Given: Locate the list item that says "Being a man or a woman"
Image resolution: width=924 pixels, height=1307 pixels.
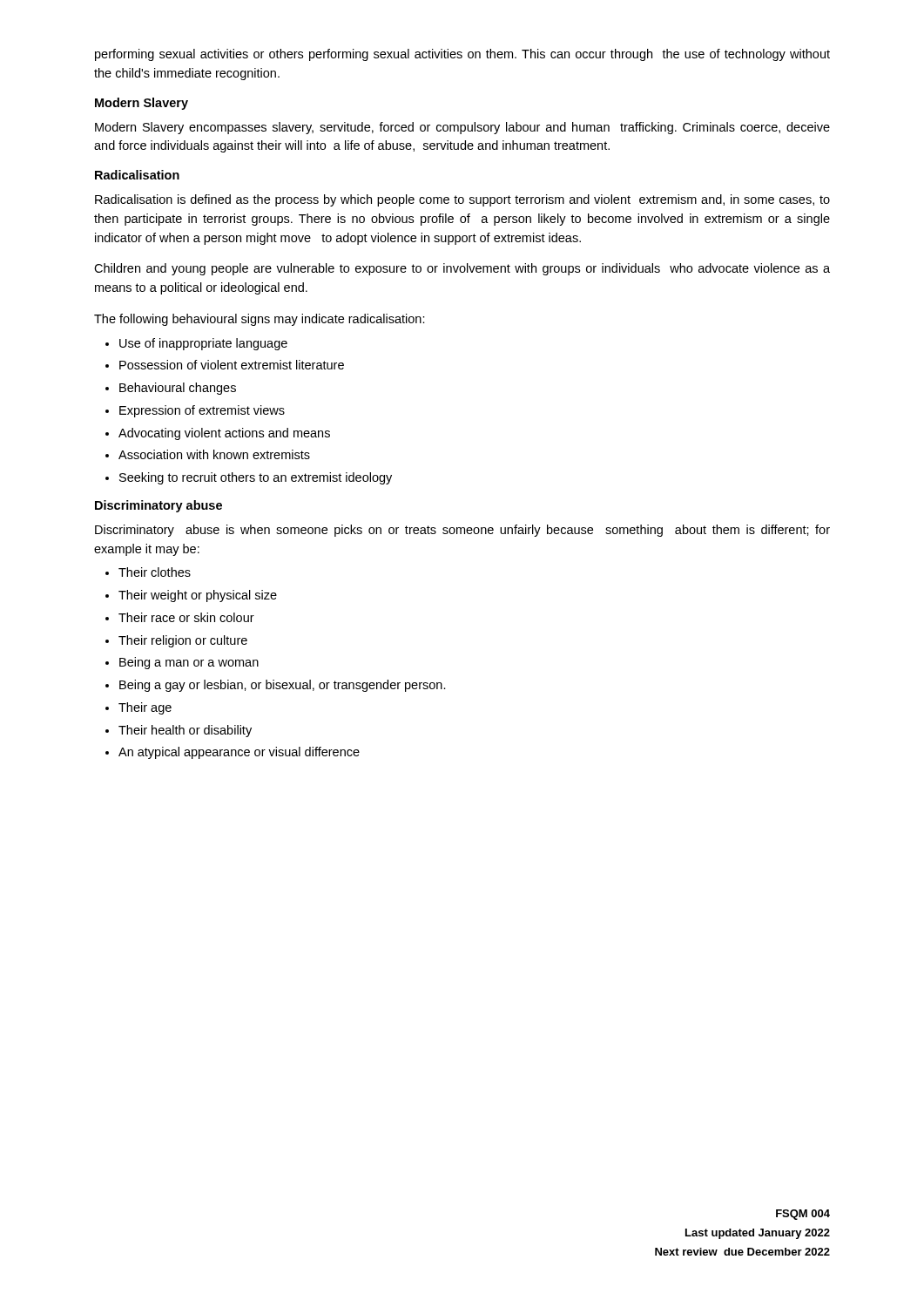Looking at the screenshot, I should [x=189, y=662].
